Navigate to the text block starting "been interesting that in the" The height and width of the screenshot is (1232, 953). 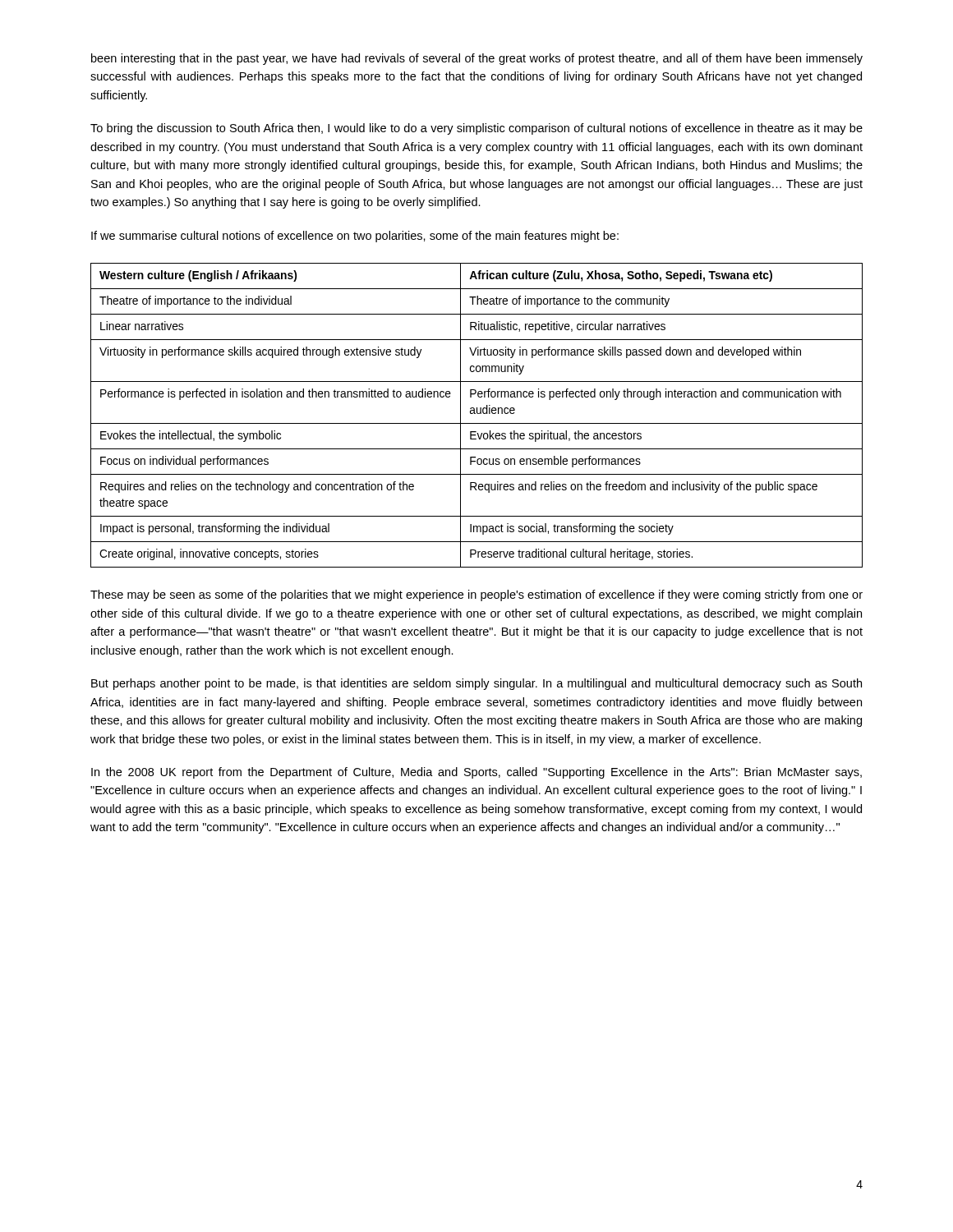pyautogui.click(x=476, y=77)
